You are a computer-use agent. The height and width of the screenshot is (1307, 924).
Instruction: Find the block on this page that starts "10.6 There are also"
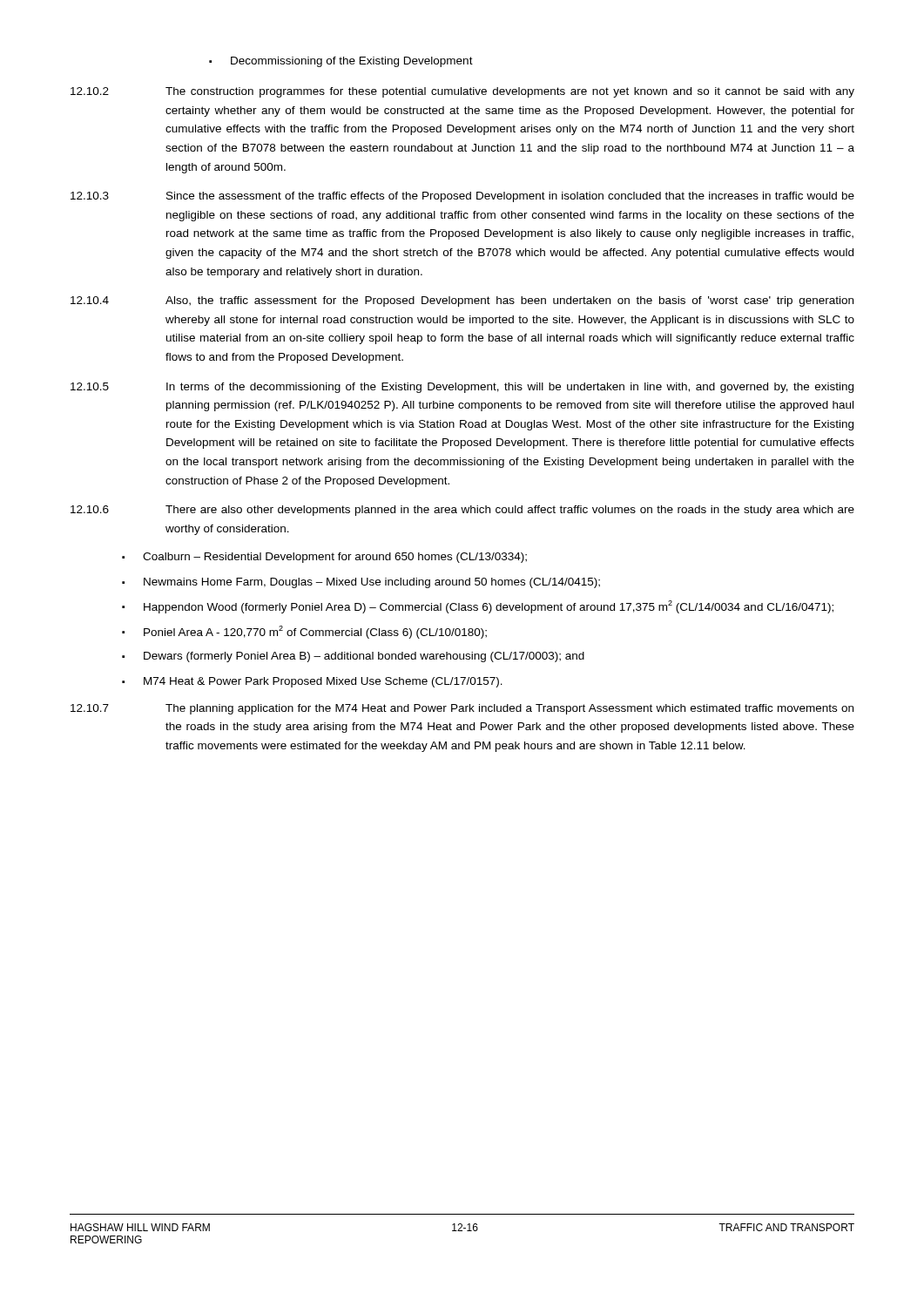pos(462,519)
